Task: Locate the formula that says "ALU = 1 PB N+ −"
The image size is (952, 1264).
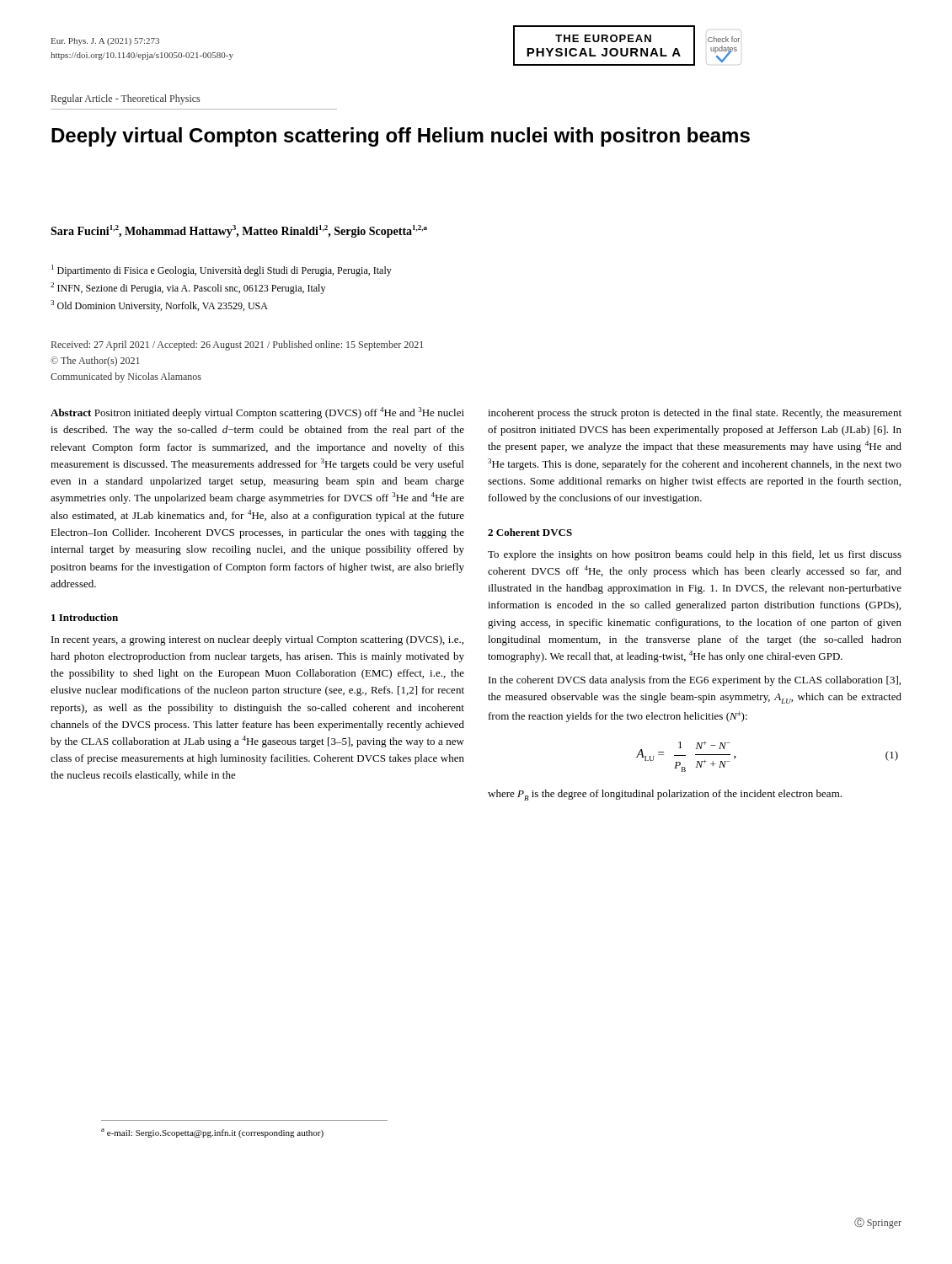Action: click(x=695, y=755)
